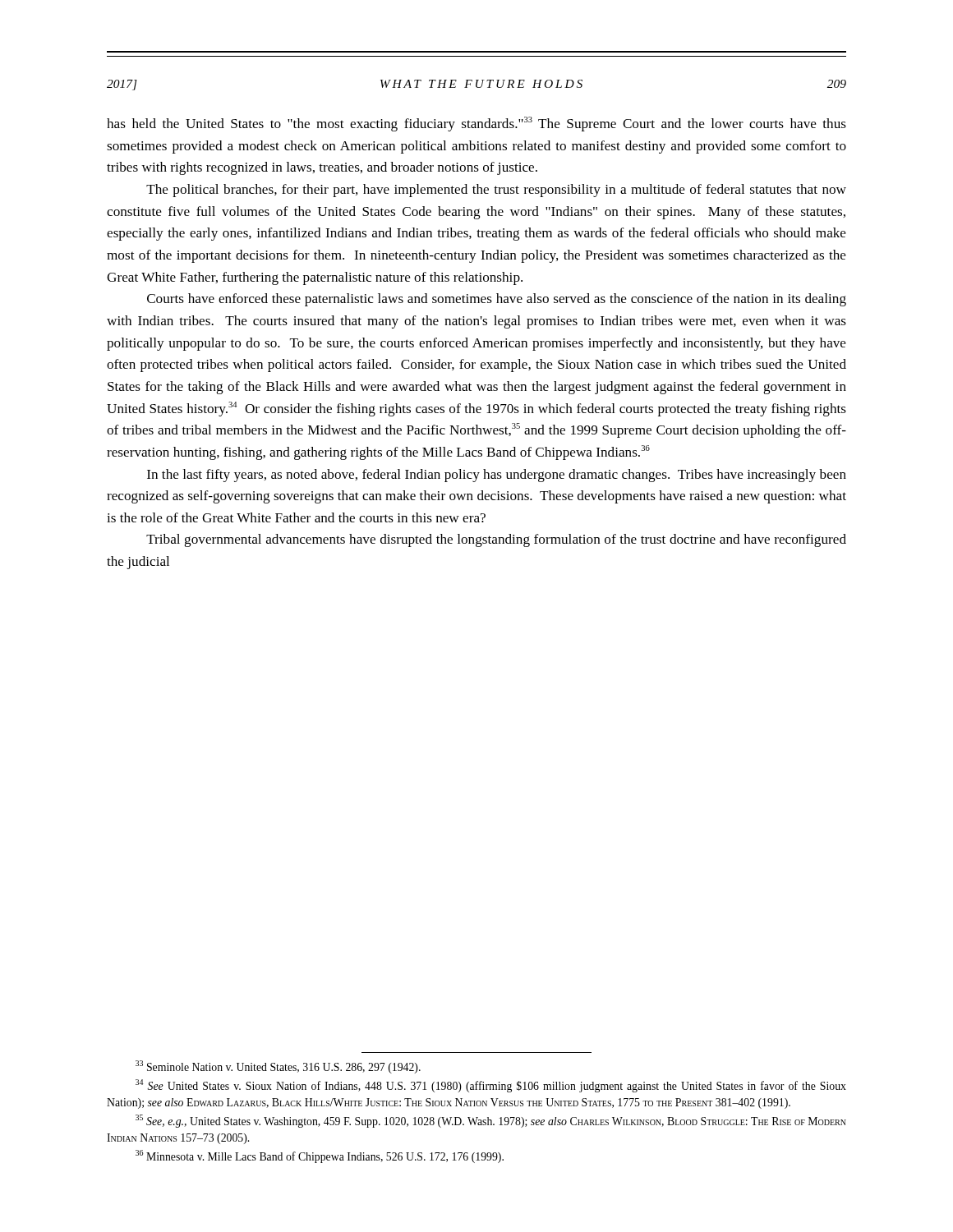Viewport: 953px width, 1232px height.
Task: Find the text block with the text "The political branches, for their part, have"
Action: click(x=476, y=234)
